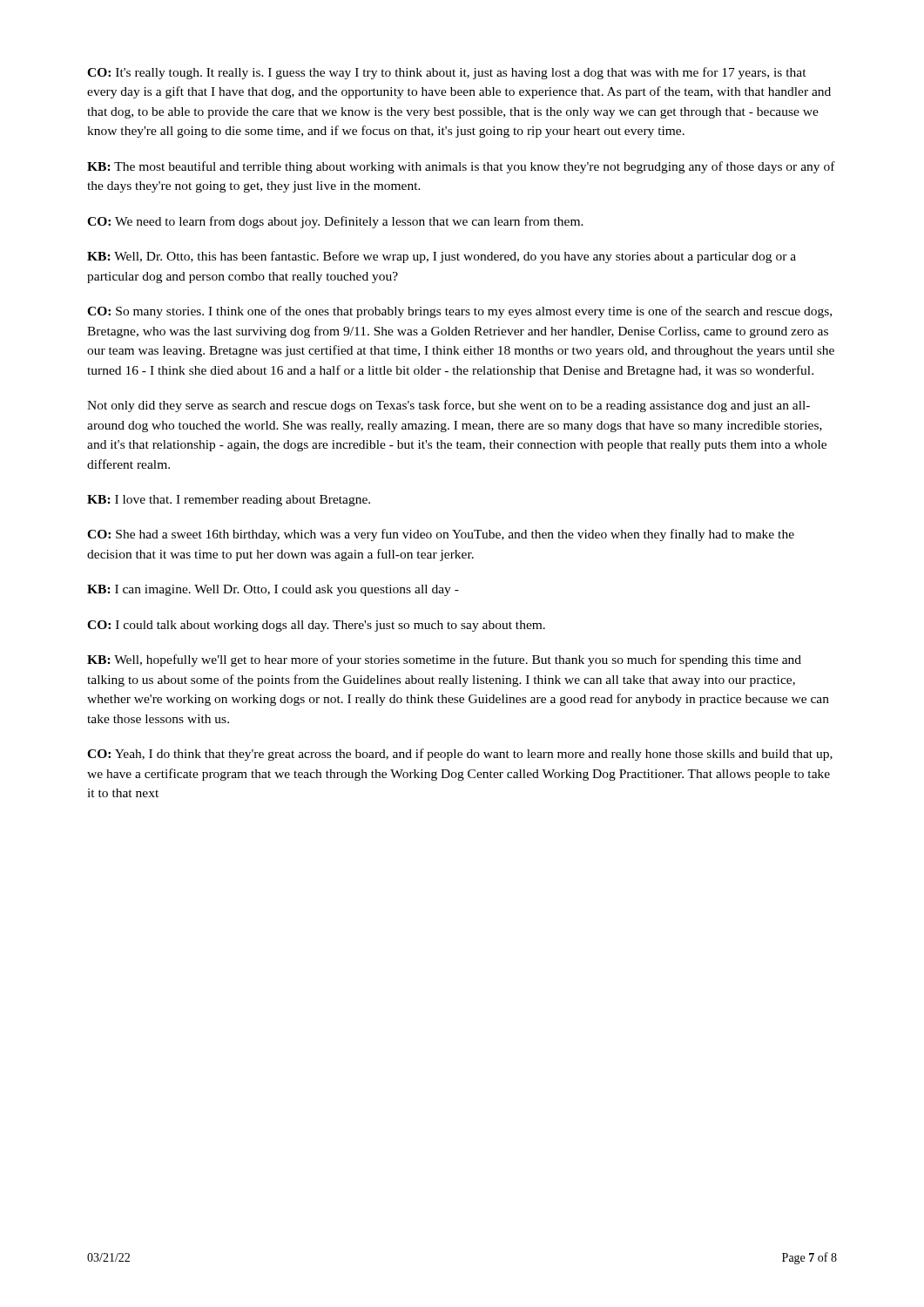Find the text starting "CO: We need to learn from dogs"
The image size is (924, 1307).
[x=335, y=221]
